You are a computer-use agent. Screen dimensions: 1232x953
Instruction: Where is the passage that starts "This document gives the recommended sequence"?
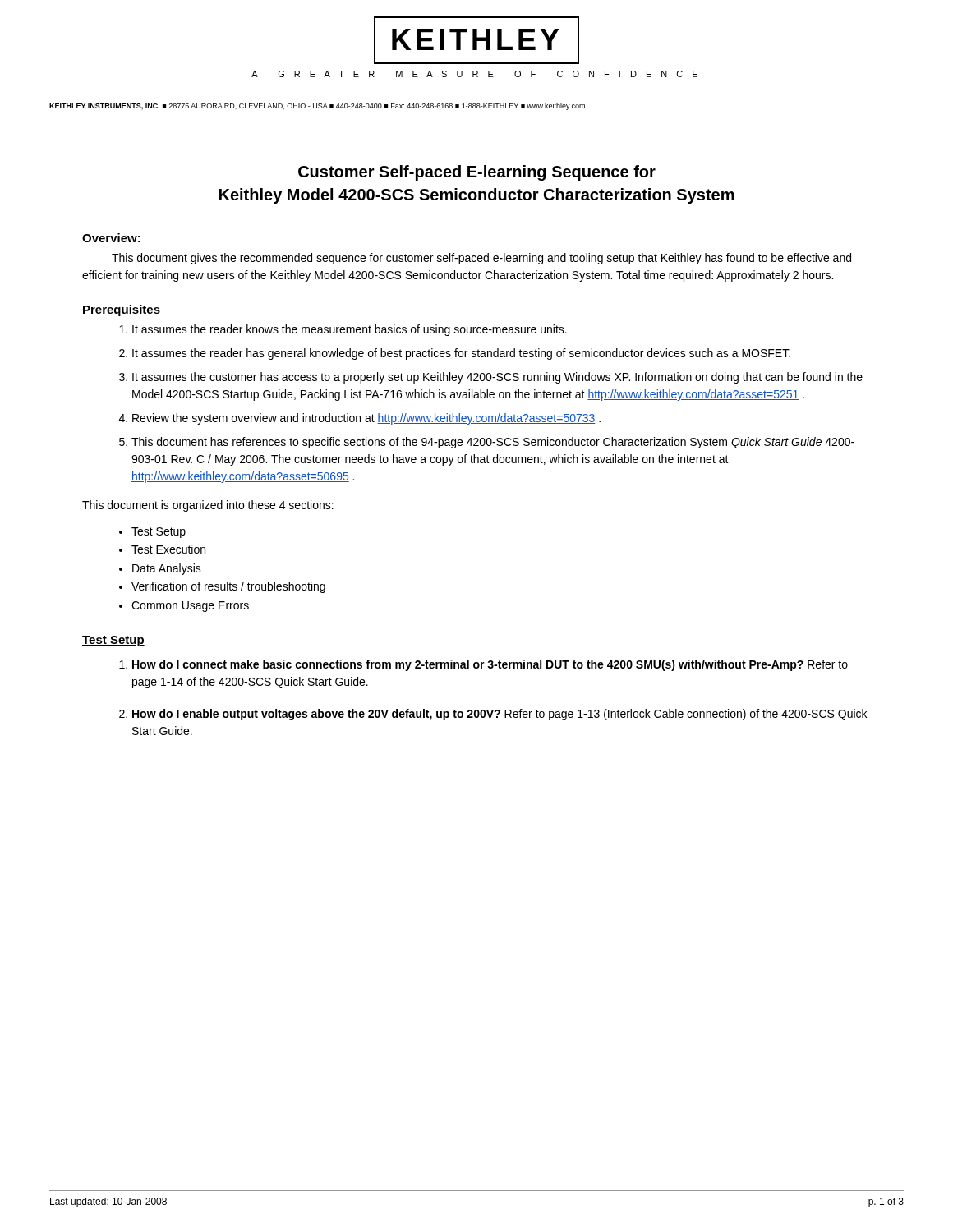467,267
